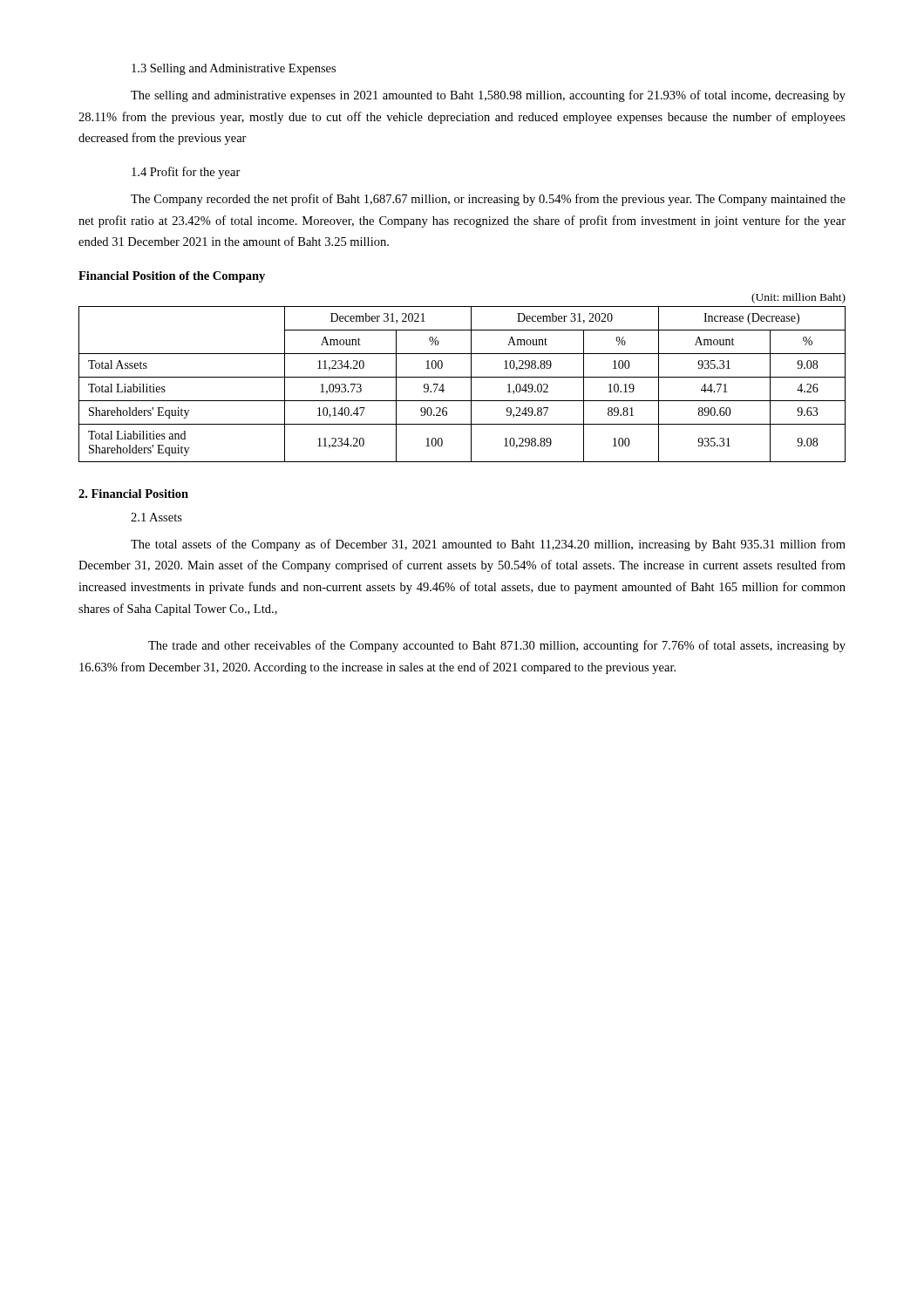Where is the passage that starts "The selling and administrative expenses in 2021 amounted"?

[462, 117]
